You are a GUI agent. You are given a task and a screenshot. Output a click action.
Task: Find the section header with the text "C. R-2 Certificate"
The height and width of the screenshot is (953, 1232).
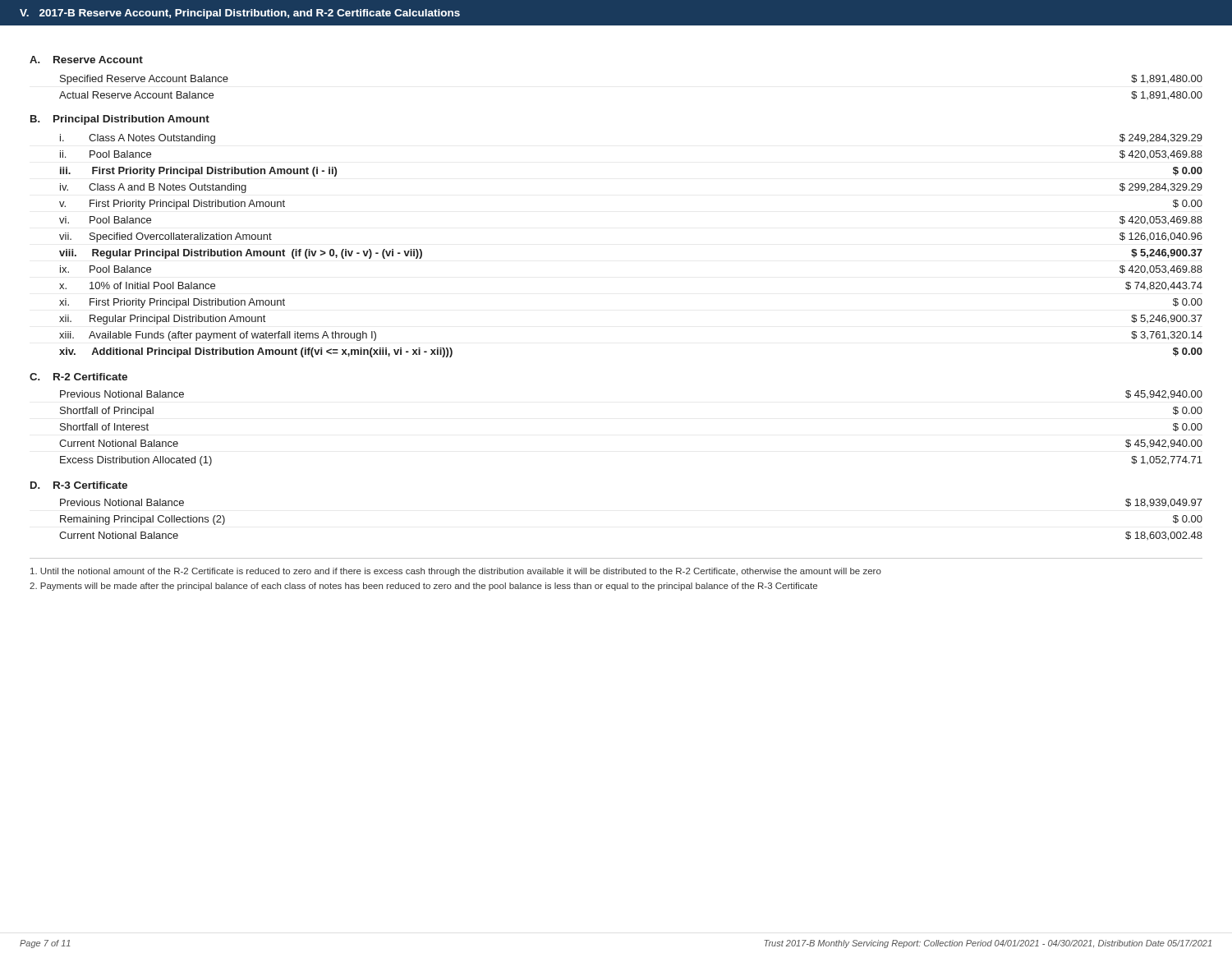tap(79, 377)
